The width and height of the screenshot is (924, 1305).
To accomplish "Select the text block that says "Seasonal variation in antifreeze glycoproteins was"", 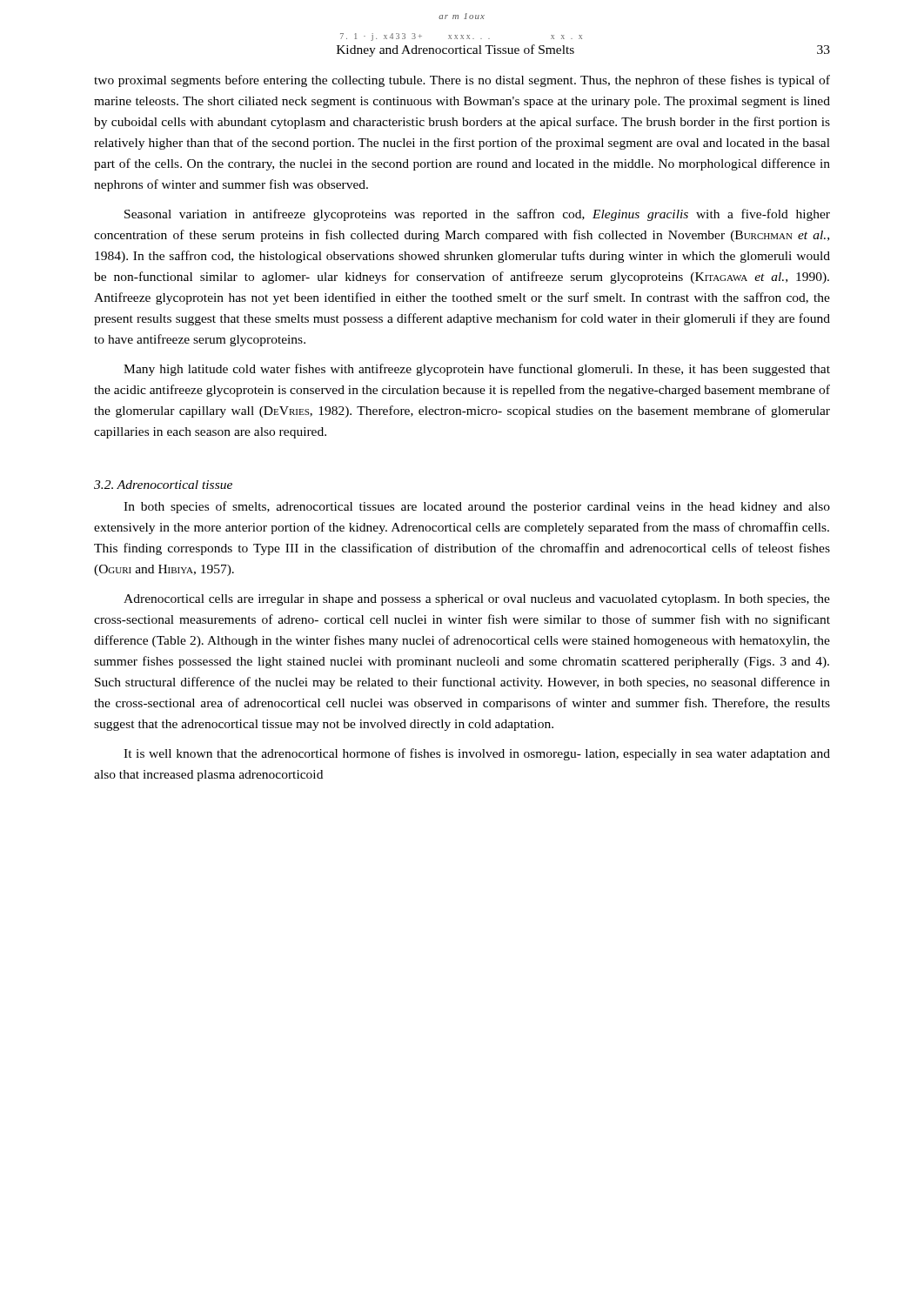I will 462,277.
